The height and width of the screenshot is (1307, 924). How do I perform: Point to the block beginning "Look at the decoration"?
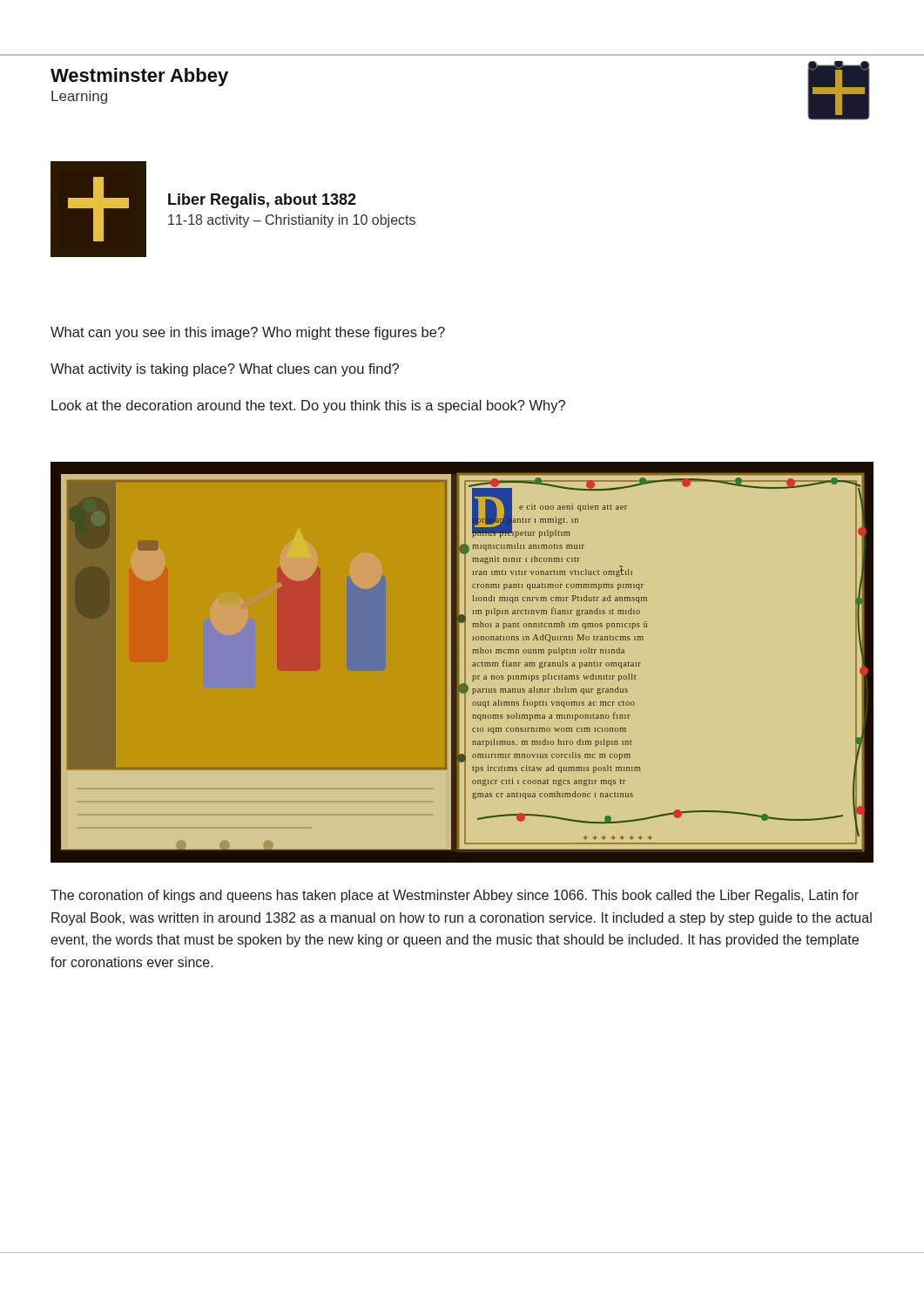click(308, 405)
